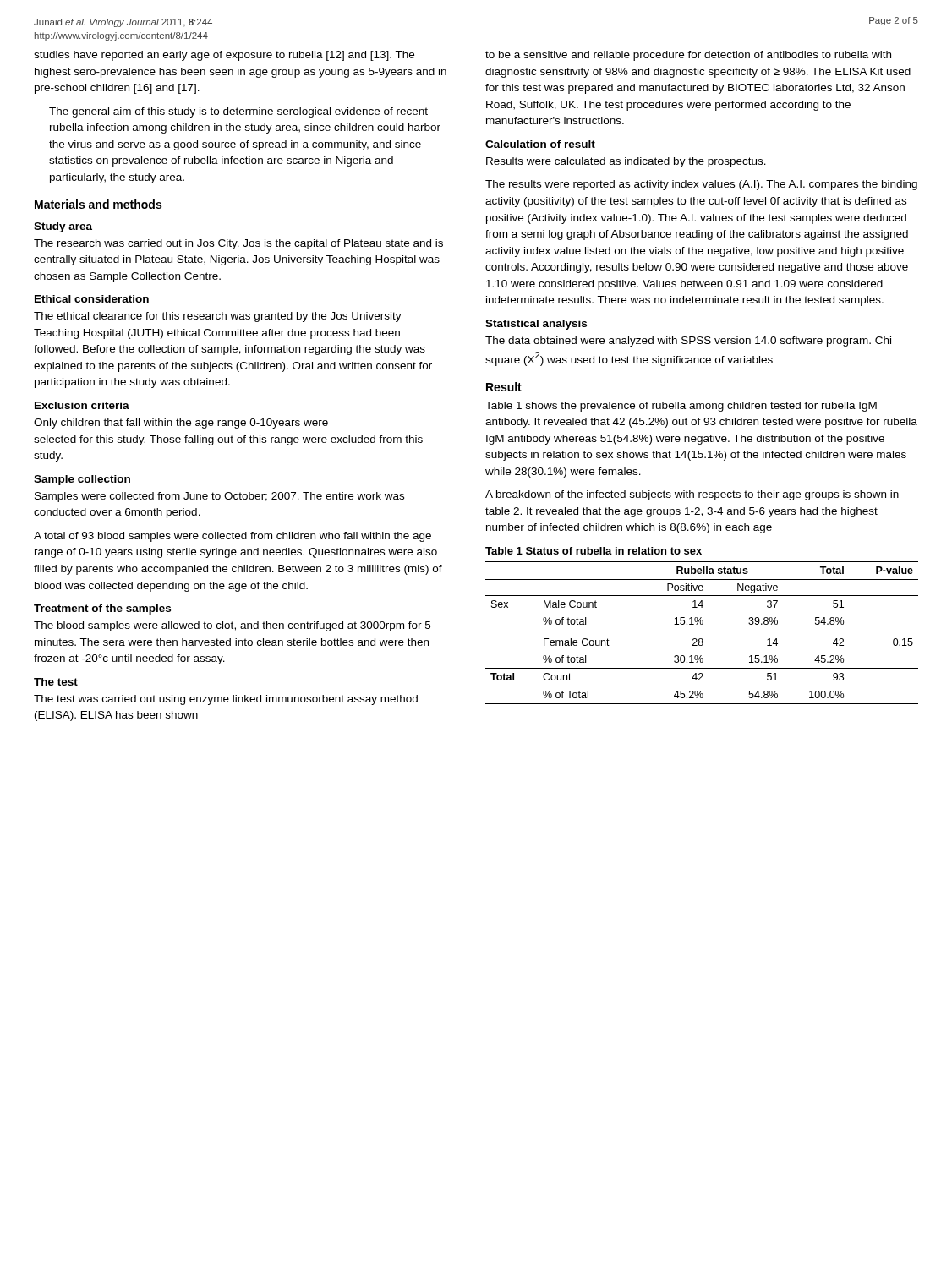Image resolution: width=952 pixels, height=1268 pixels.
Task: Find the table
Action: pos(702,633)
